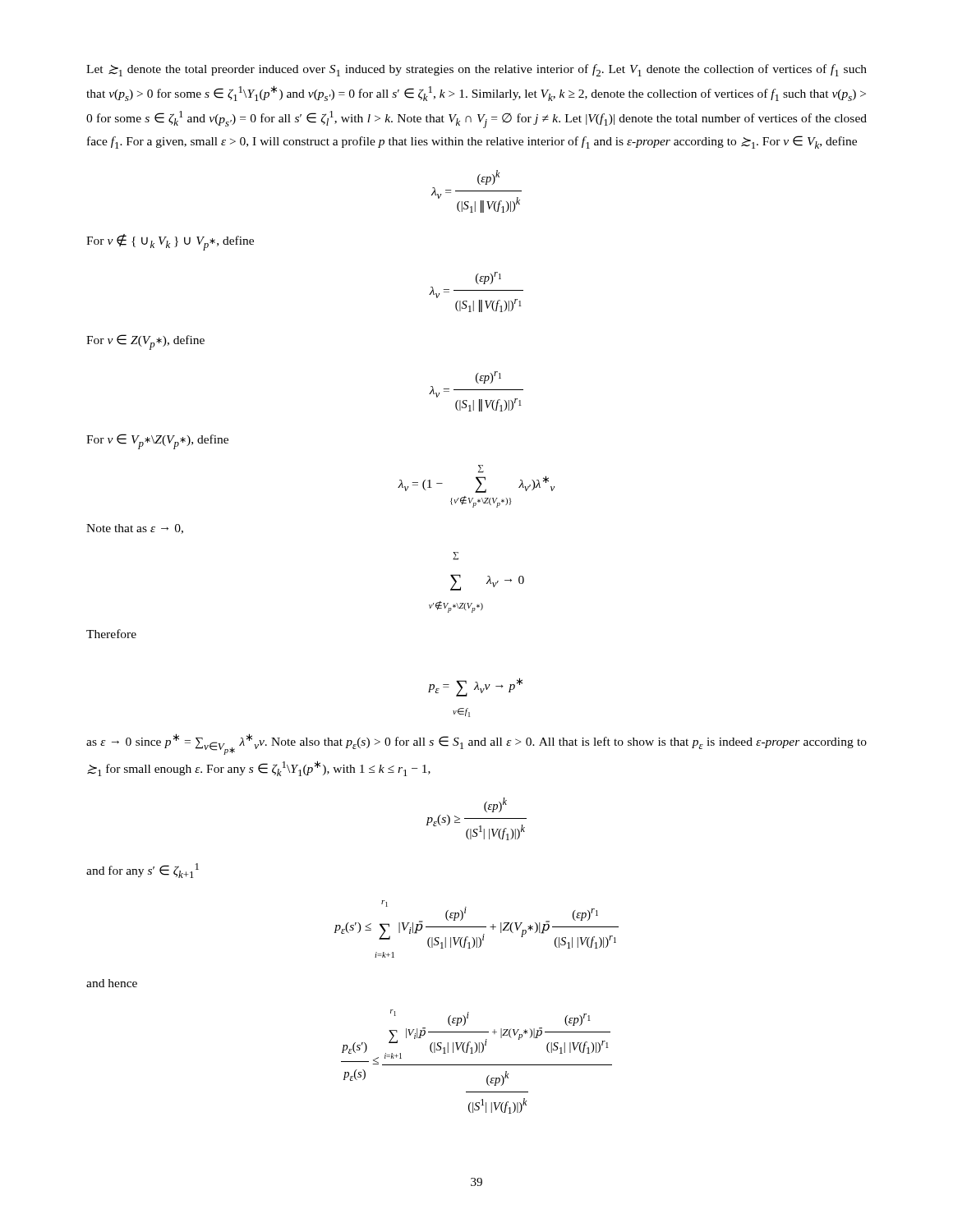Image resolution: width=953 pixels, height=1232 pixels.
Task: Navigate to the region starting "Note that as ε → 0,"
Action: click(x=135, y=528)
